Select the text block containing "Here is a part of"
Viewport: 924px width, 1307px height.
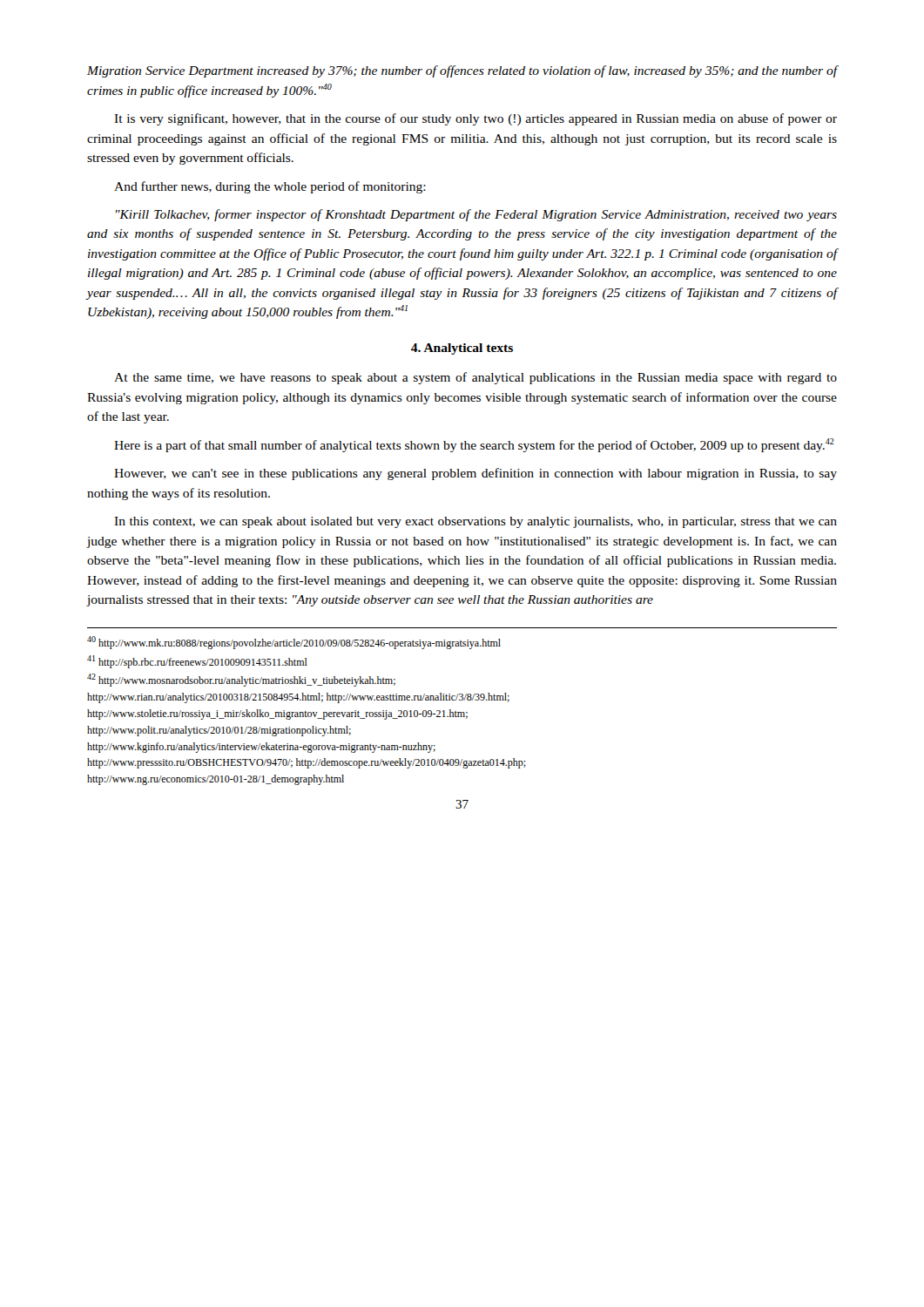[462, 445]
